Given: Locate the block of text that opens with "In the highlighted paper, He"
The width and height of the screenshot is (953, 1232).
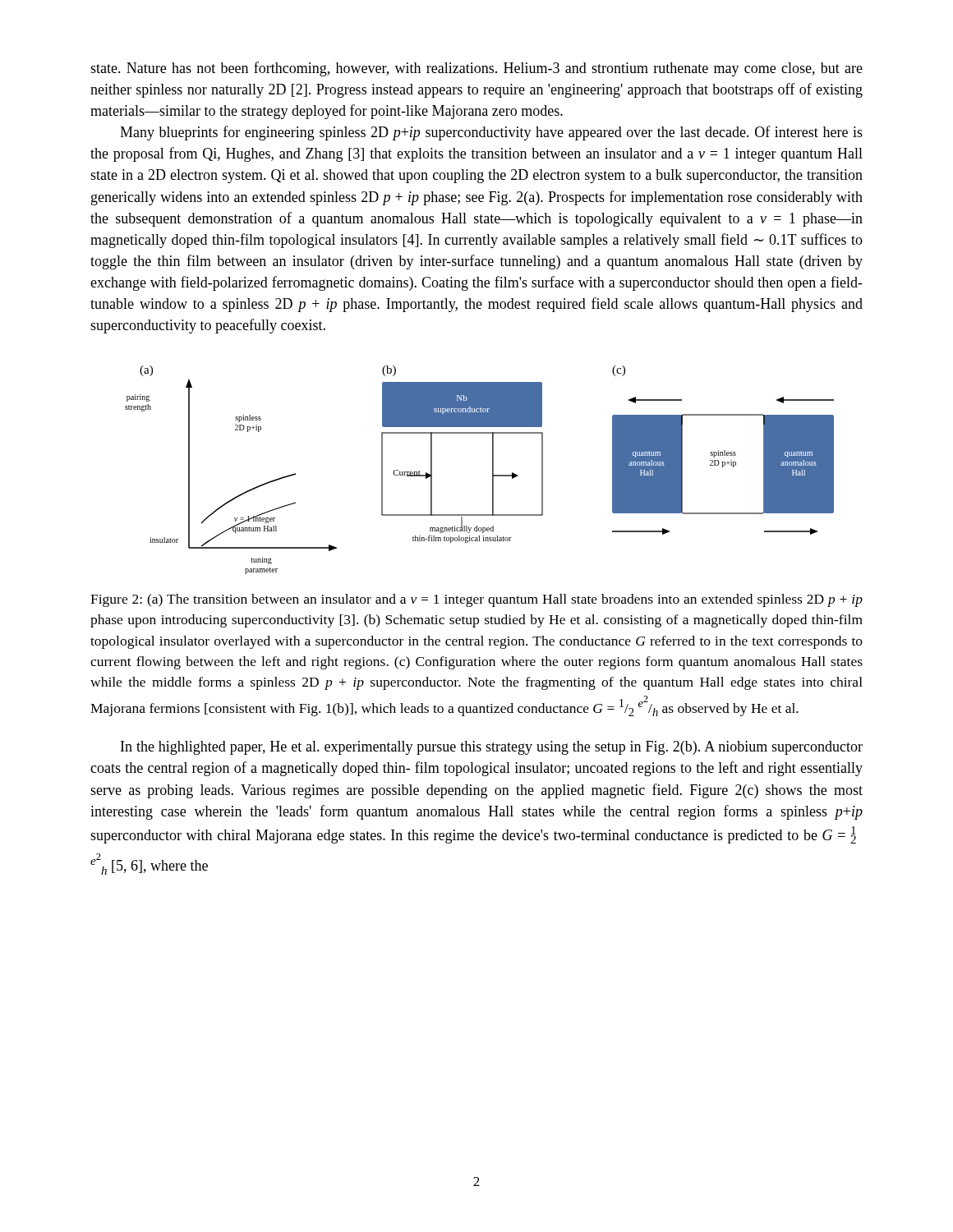Looking at the screenshot, I should (476, 808).
